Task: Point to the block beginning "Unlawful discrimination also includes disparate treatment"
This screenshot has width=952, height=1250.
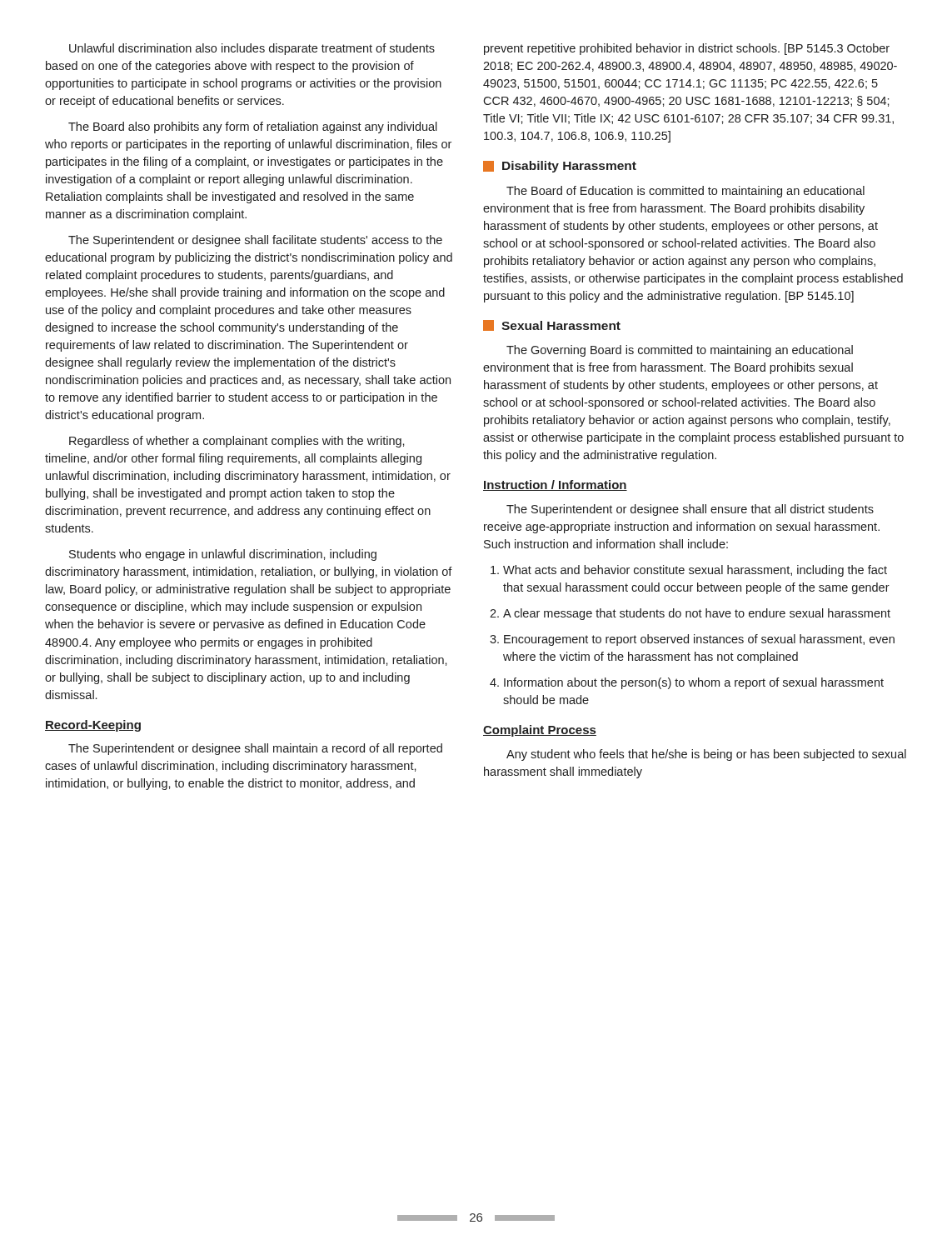Action: (x=249, y=75)
